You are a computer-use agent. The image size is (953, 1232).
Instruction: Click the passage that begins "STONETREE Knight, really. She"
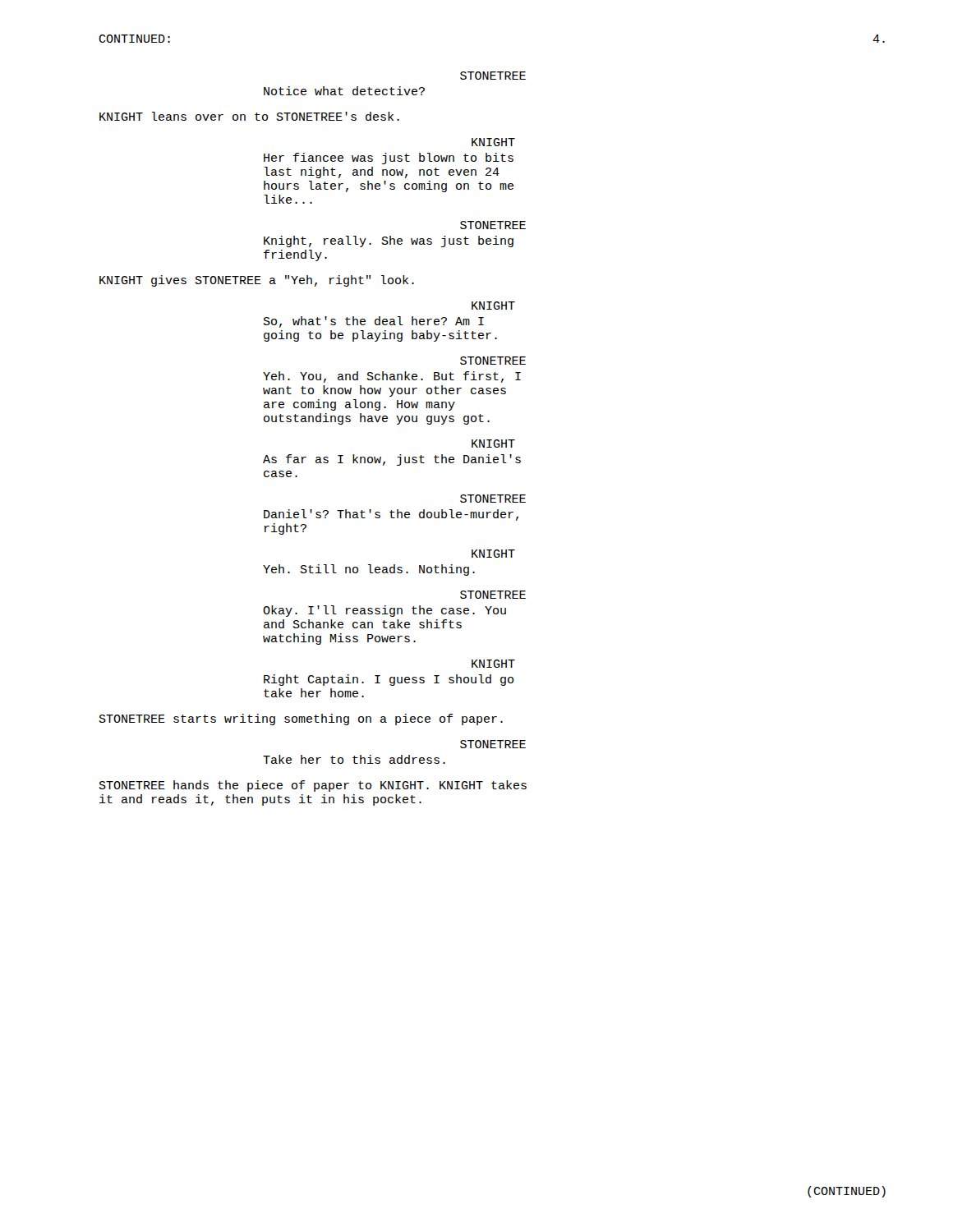(x=493, y=241)
